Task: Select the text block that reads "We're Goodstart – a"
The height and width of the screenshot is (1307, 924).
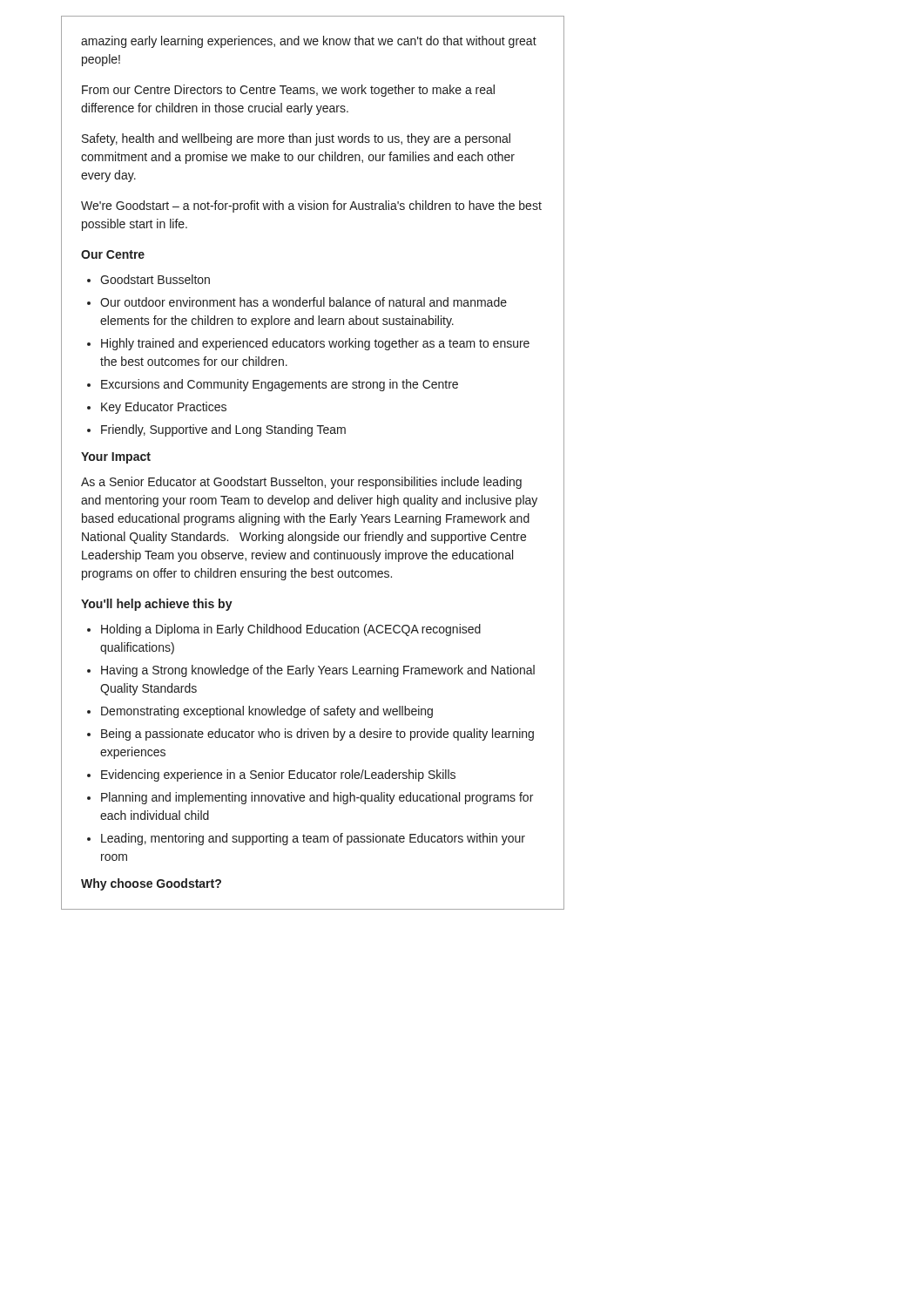Action: (311, 215)
